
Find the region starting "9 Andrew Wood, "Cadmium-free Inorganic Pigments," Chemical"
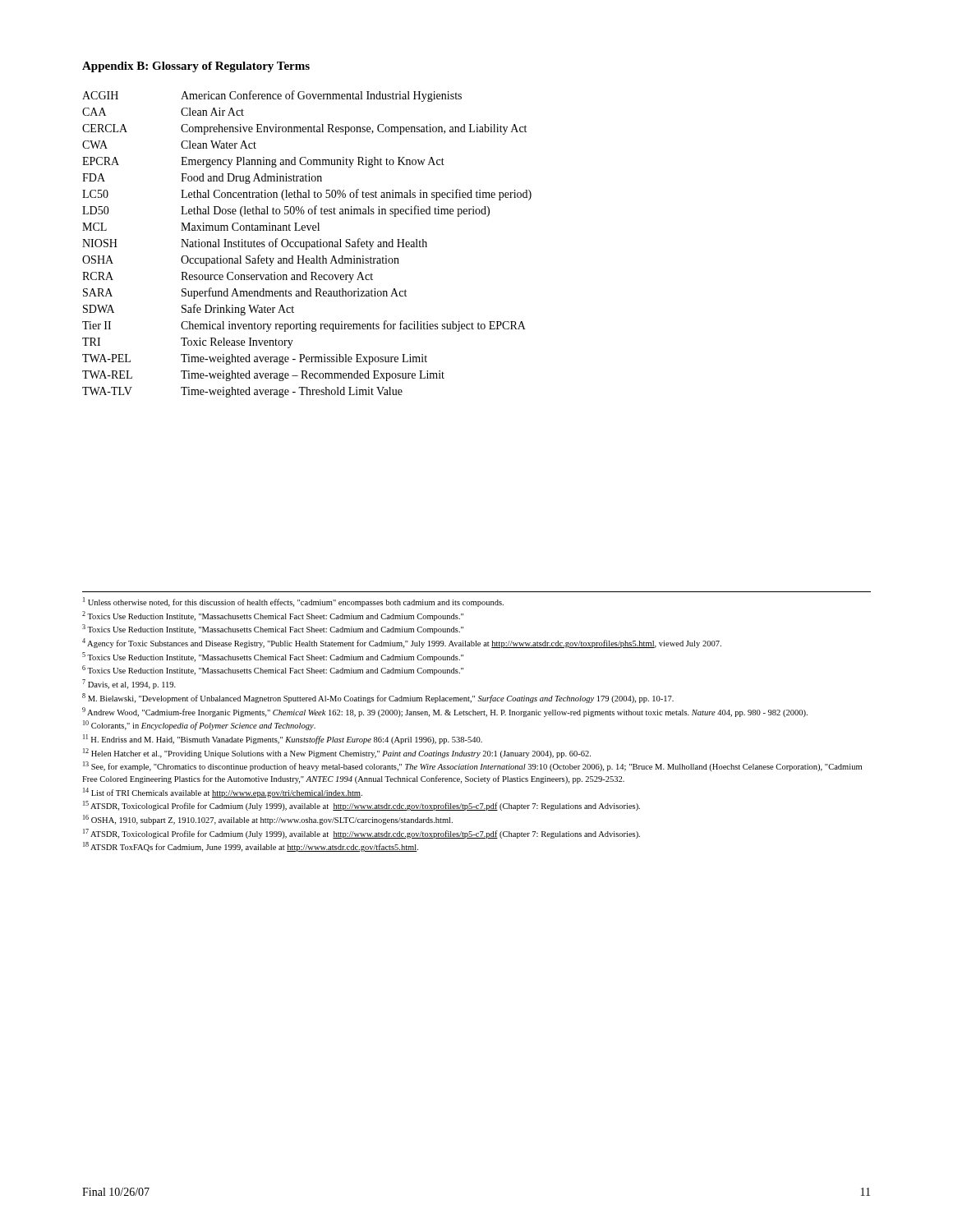(x=445, y=712)
